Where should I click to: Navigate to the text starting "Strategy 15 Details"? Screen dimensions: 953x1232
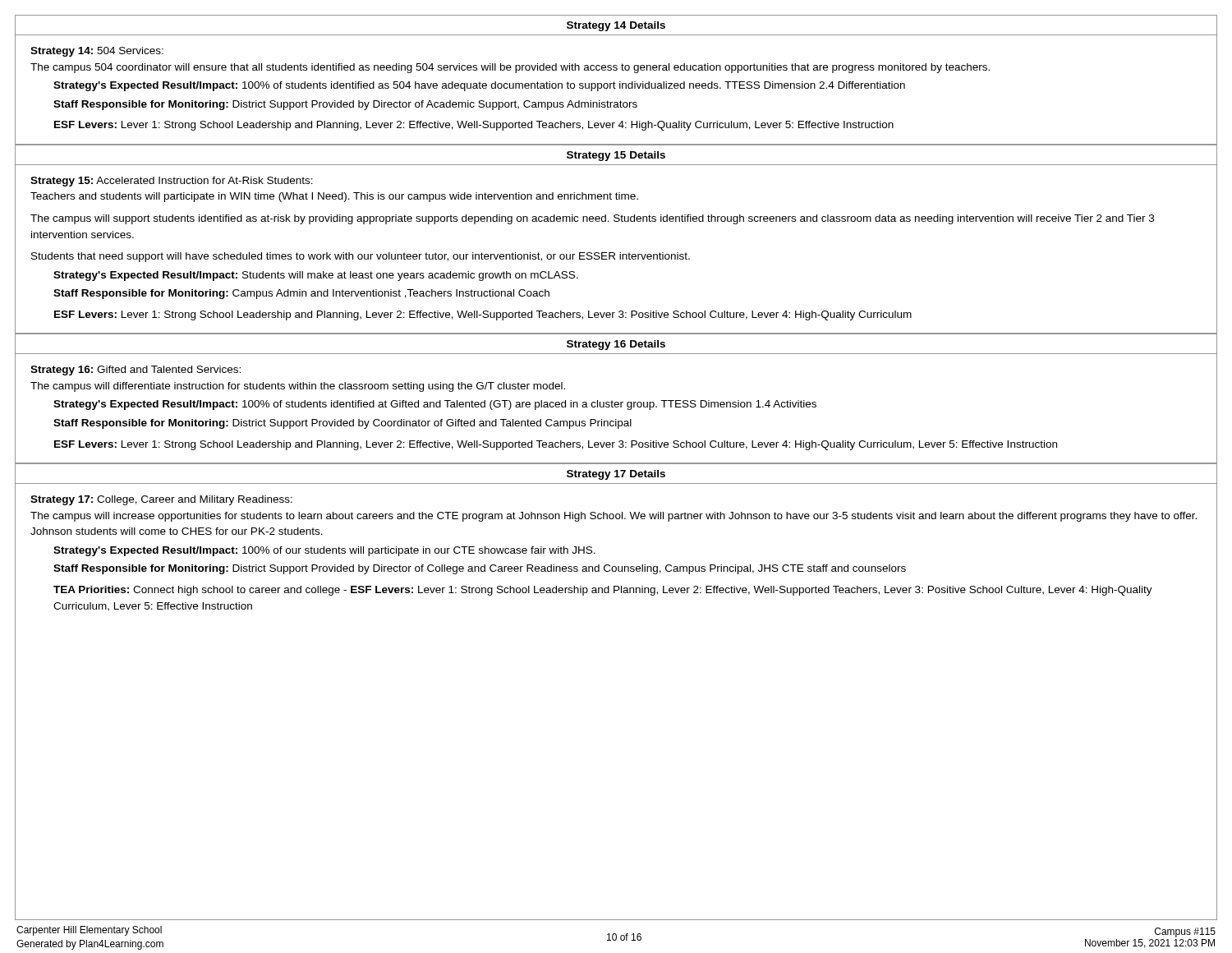pyautogui.click(x=616, y=155)
